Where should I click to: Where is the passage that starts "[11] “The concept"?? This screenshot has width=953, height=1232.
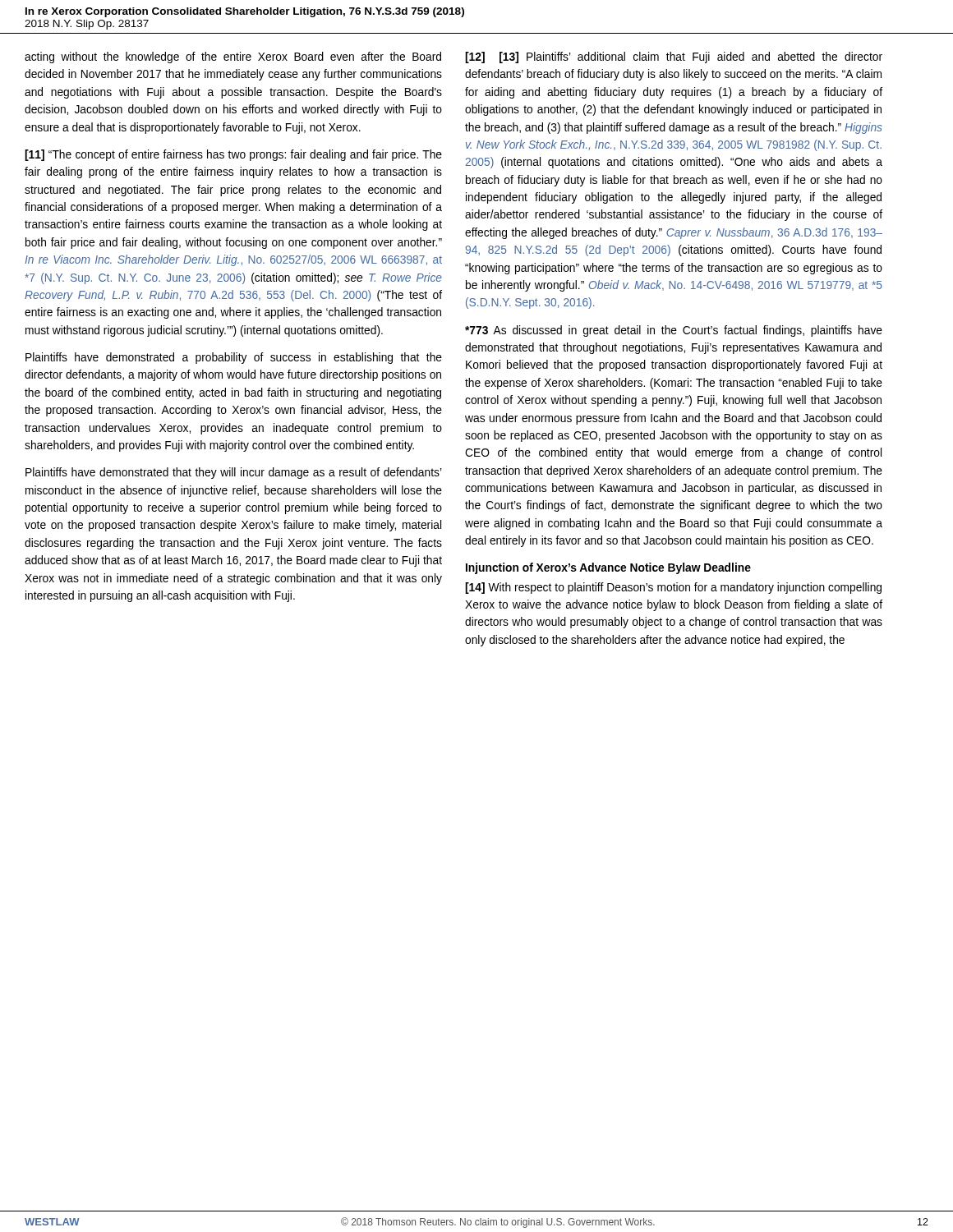[x=233, y=243]
